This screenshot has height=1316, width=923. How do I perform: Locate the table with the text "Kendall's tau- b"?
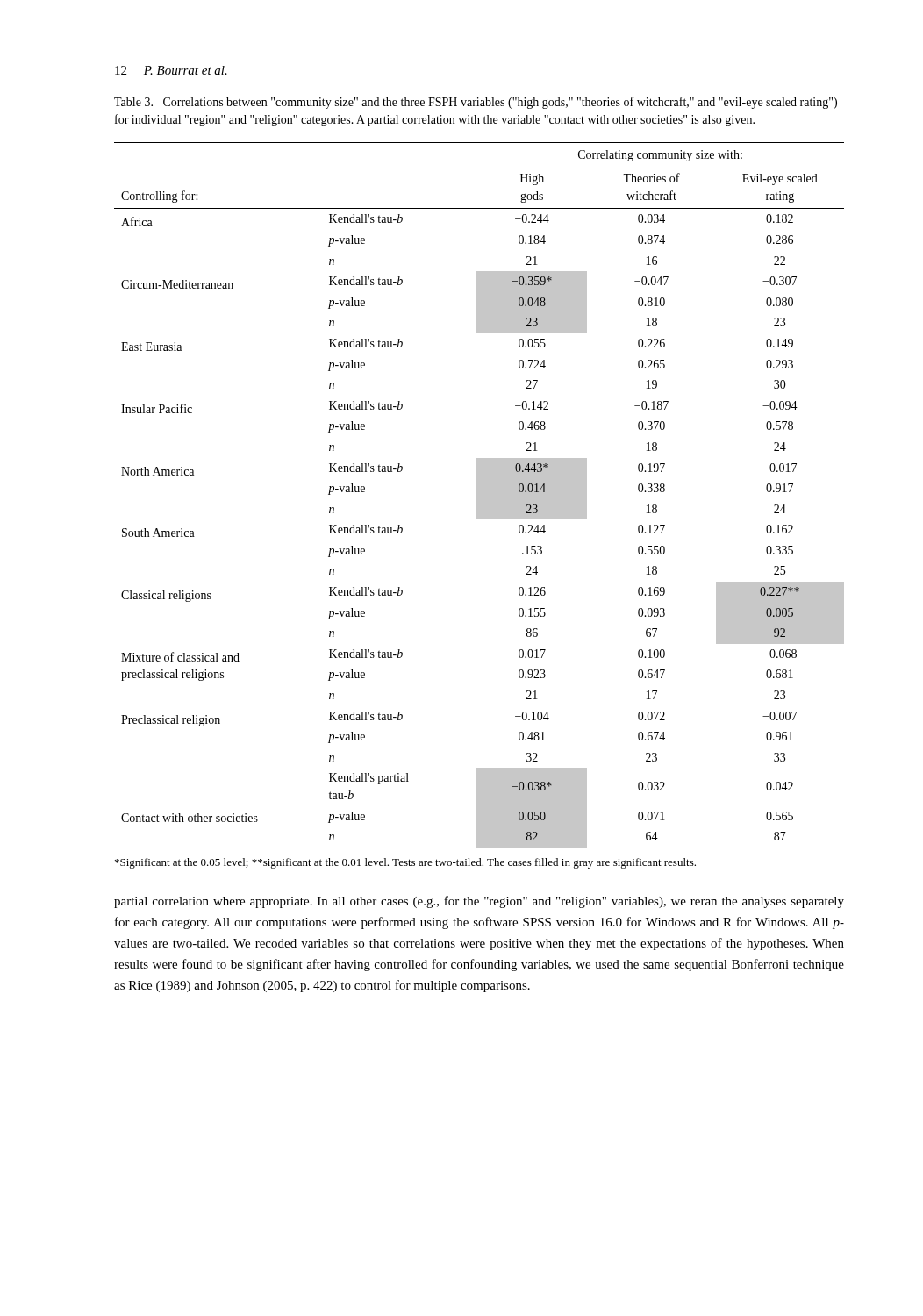pyautogui.click(x=479, y=495)
